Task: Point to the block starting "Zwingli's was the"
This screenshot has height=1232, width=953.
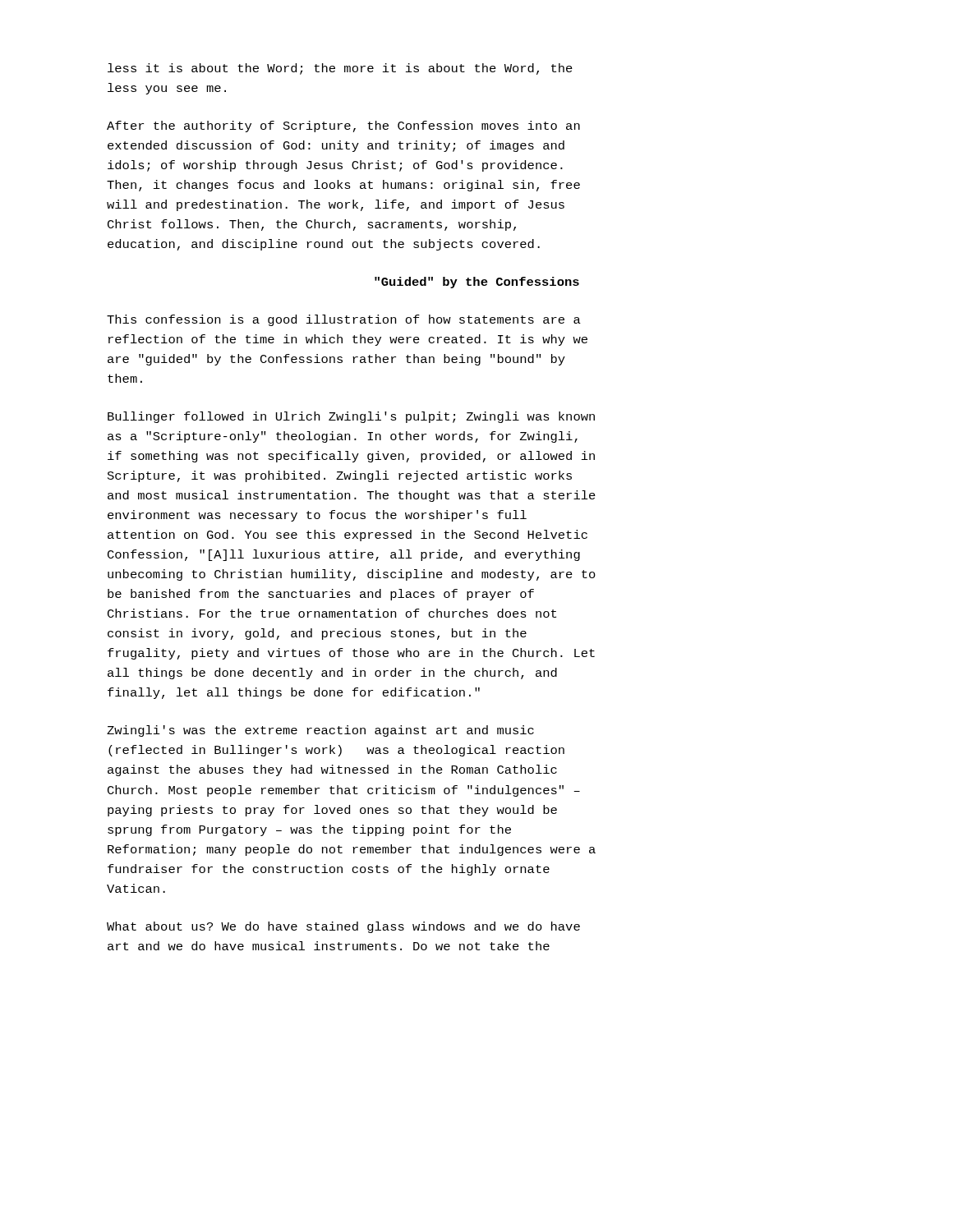Action: pyautogui.click(x=351, y=810)
